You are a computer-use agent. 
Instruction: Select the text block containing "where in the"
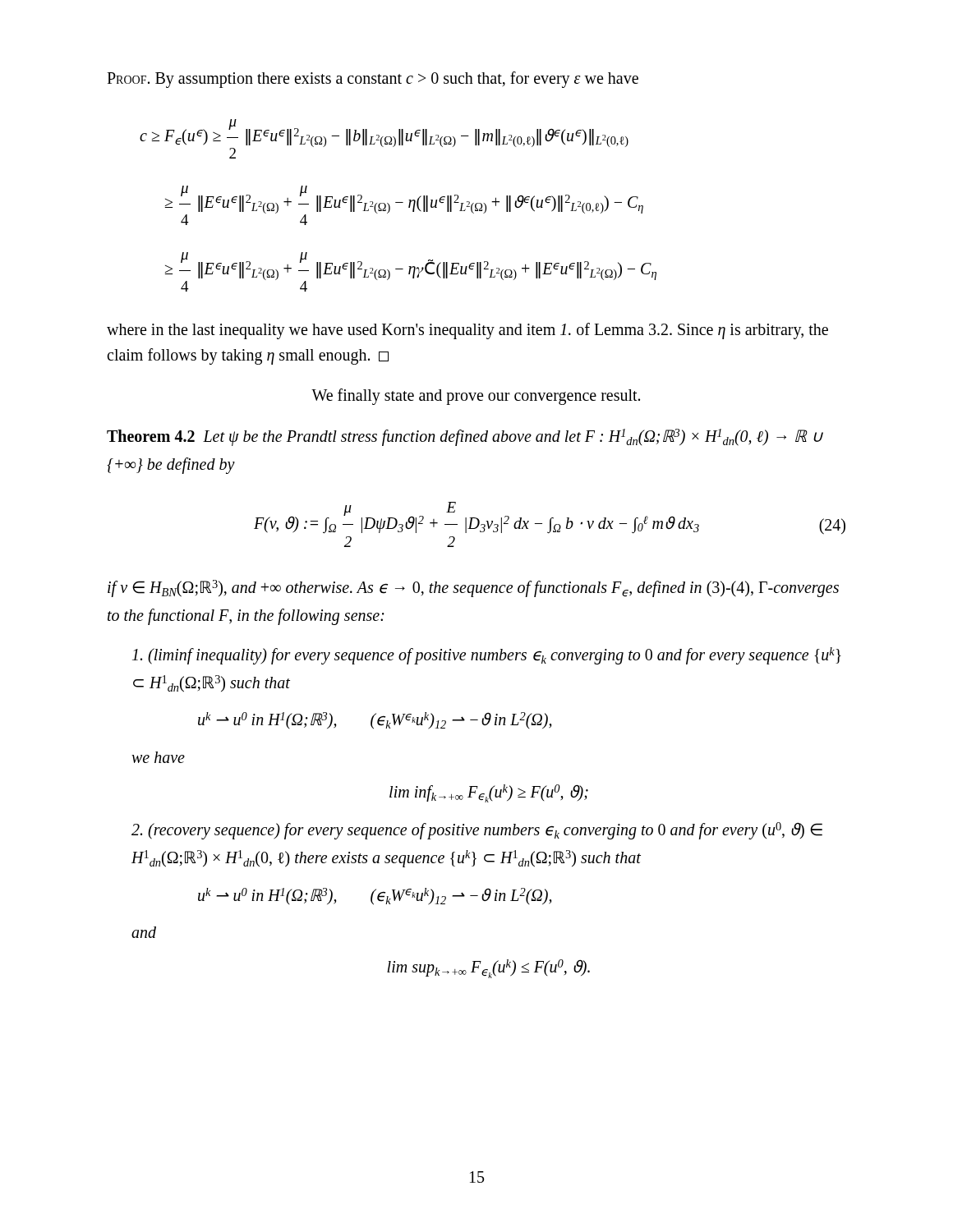pos(468,342)
